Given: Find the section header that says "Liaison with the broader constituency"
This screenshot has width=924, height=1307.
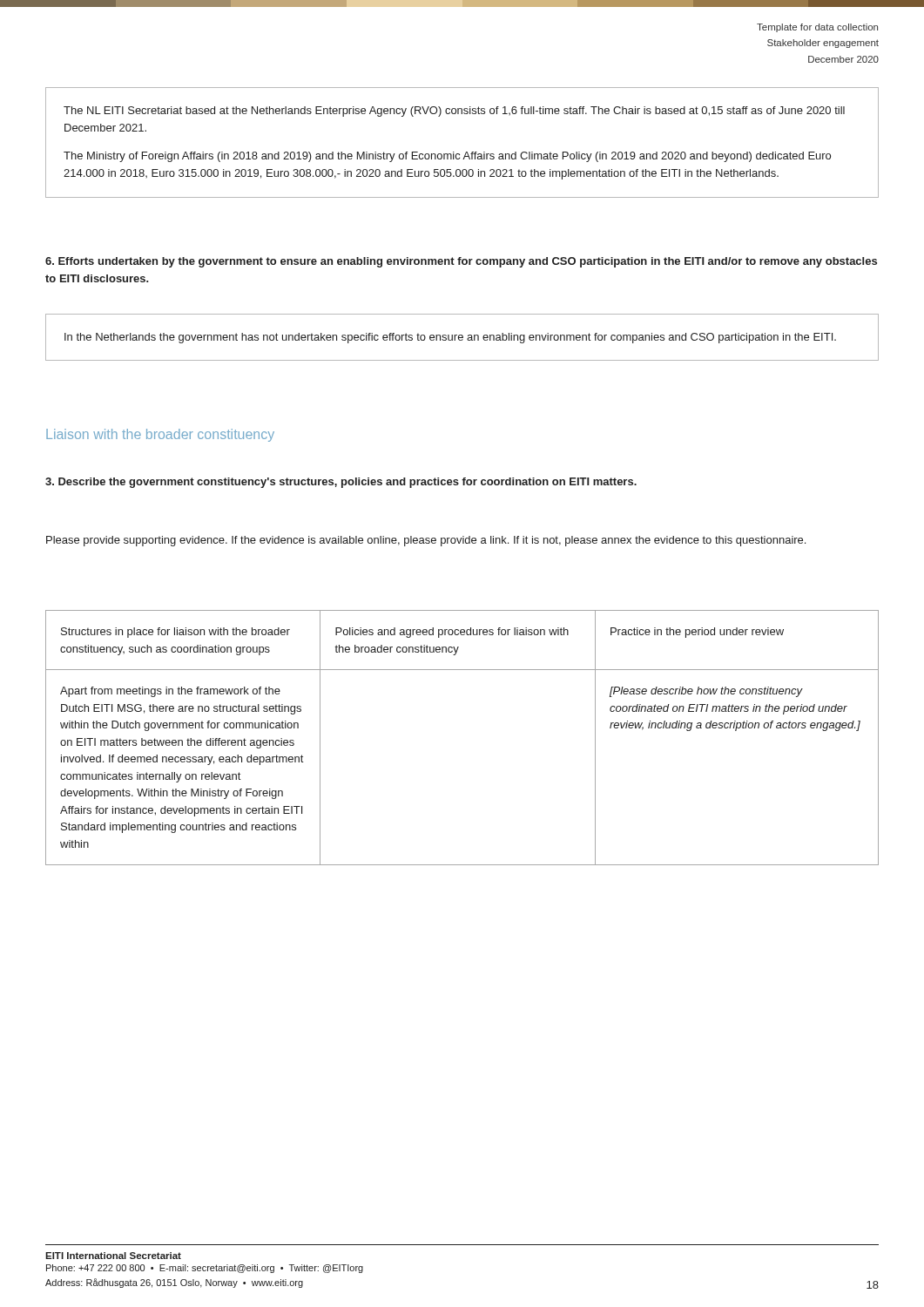Looking at the screenshot, I should (x=160, y=434).
